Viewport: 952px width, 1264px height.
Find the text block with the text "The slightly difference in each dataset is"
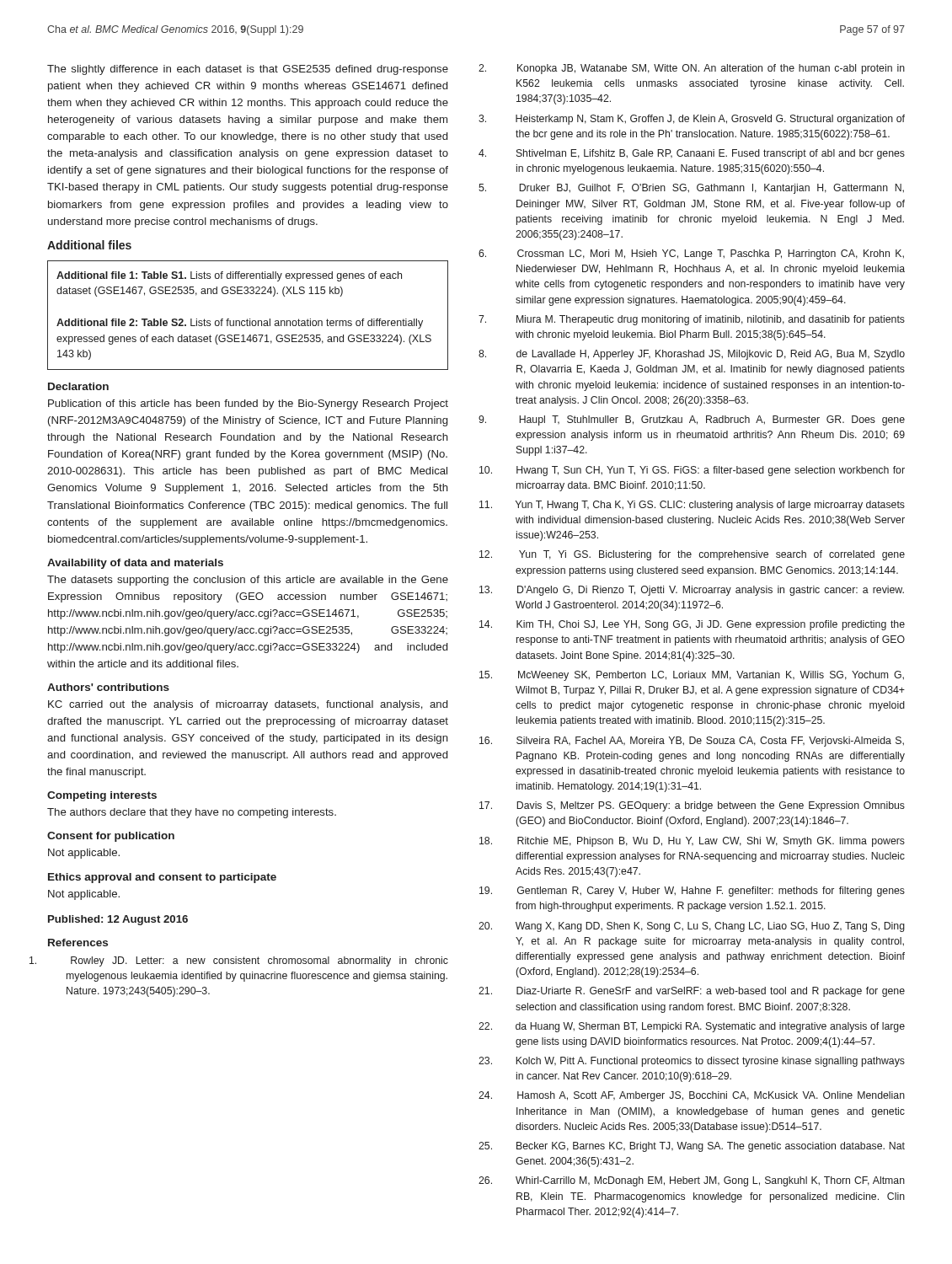click(x=248, y=145)
